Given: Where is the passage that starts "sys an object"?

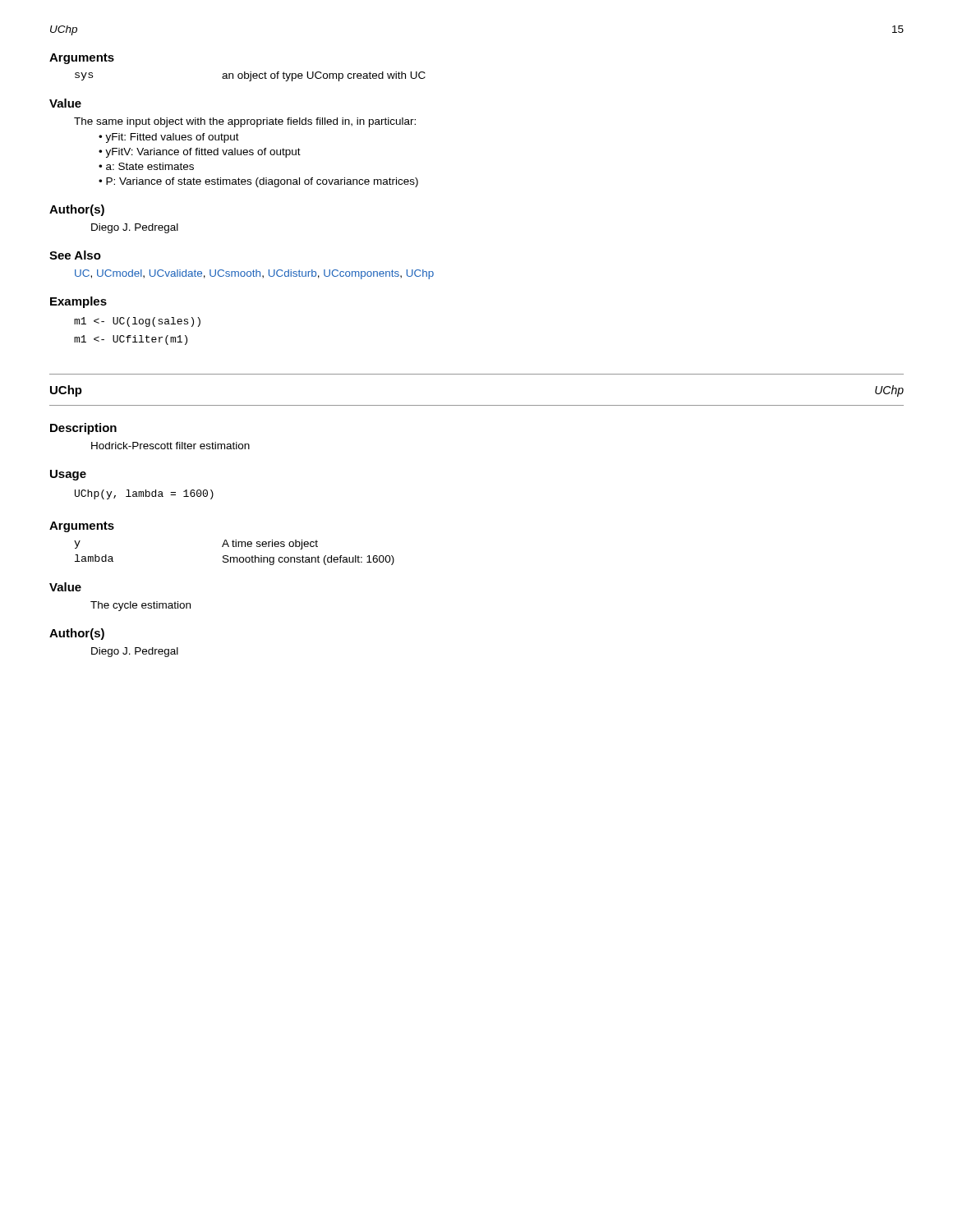Looking at the screenshot, I should click(x=250, y=75).
